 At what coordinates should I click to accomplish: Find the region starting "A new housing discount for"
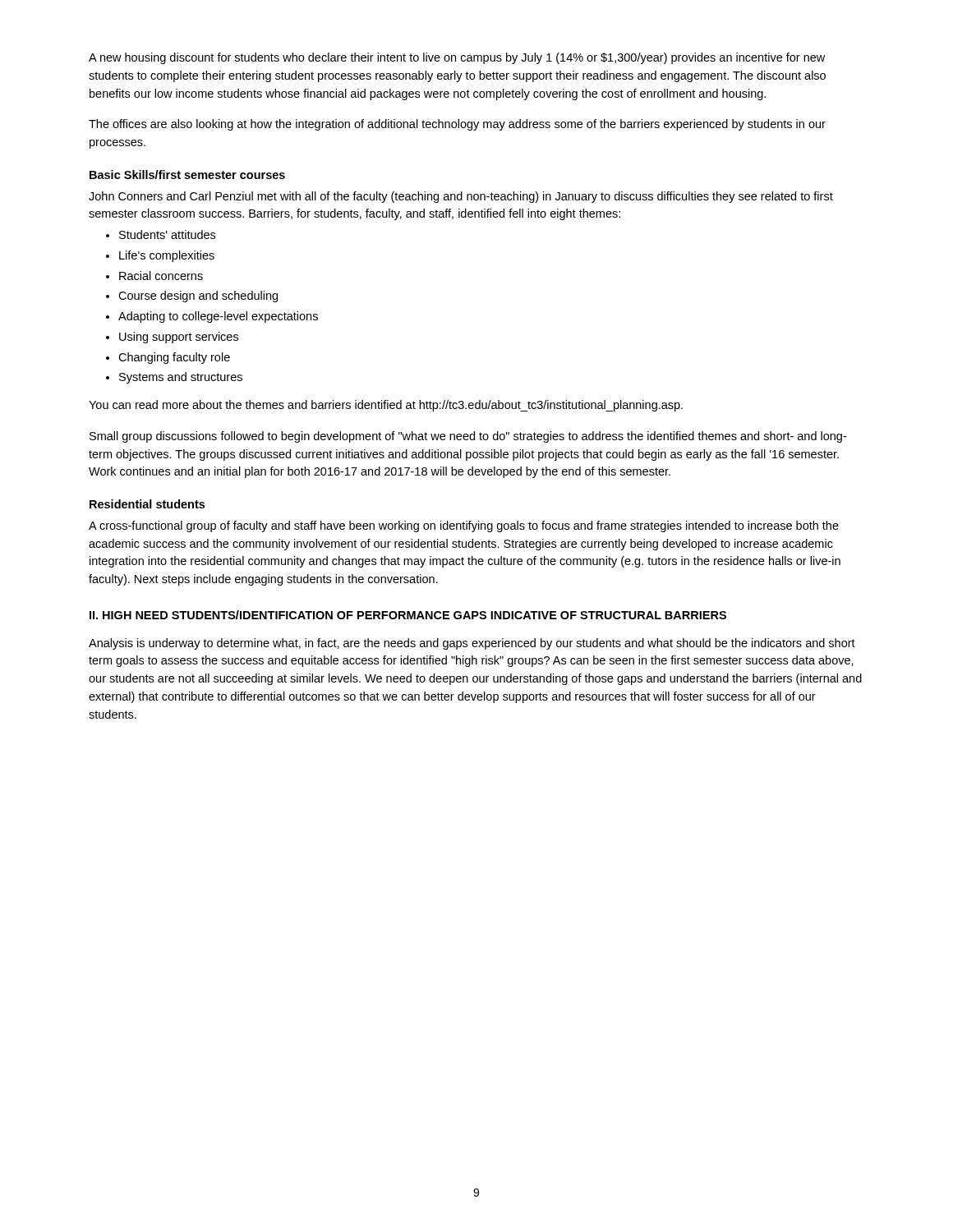pyautogui.click(x=457, y=75)
